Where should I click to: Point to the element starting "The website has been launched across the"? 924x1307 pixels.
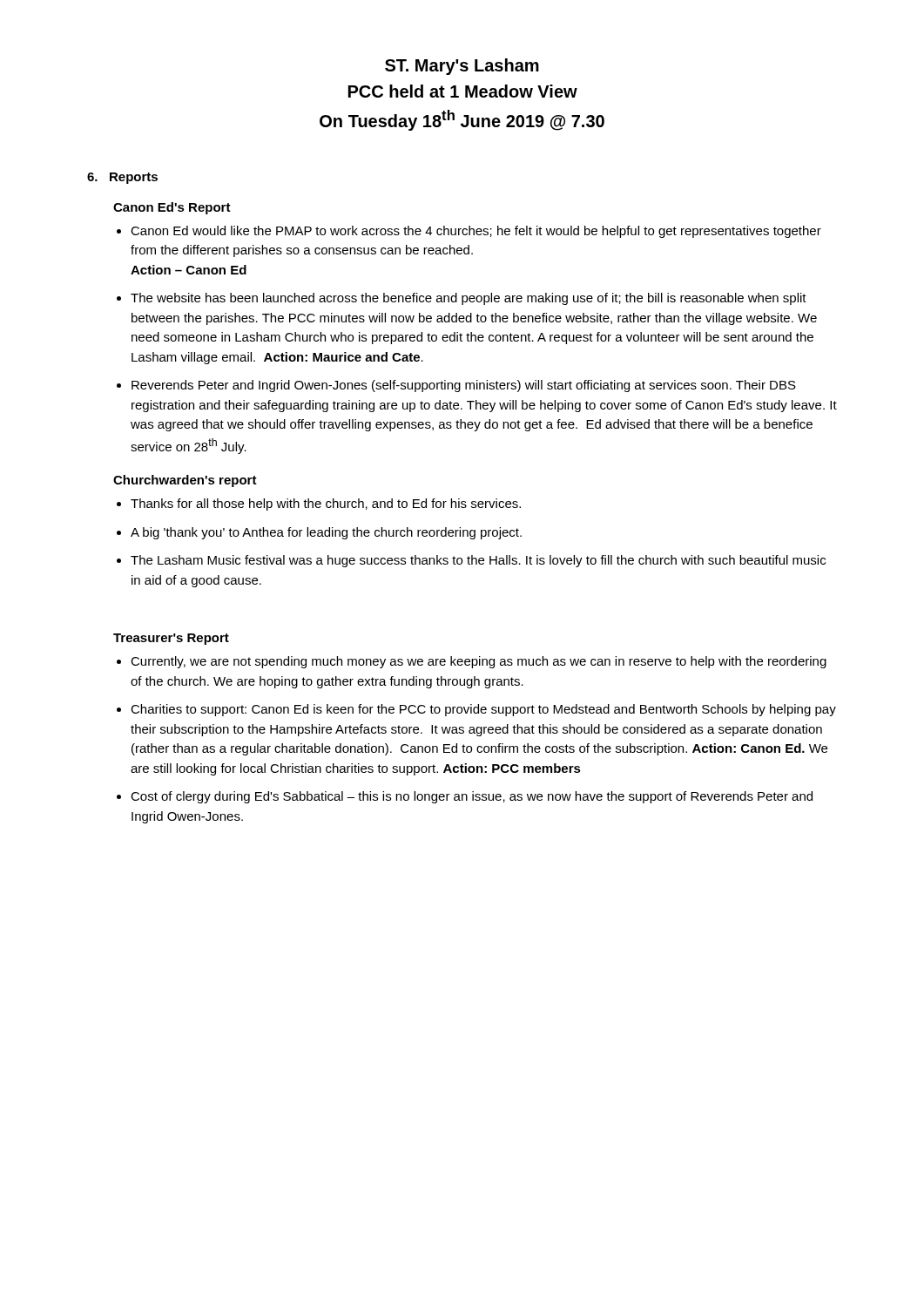point(462,328)
